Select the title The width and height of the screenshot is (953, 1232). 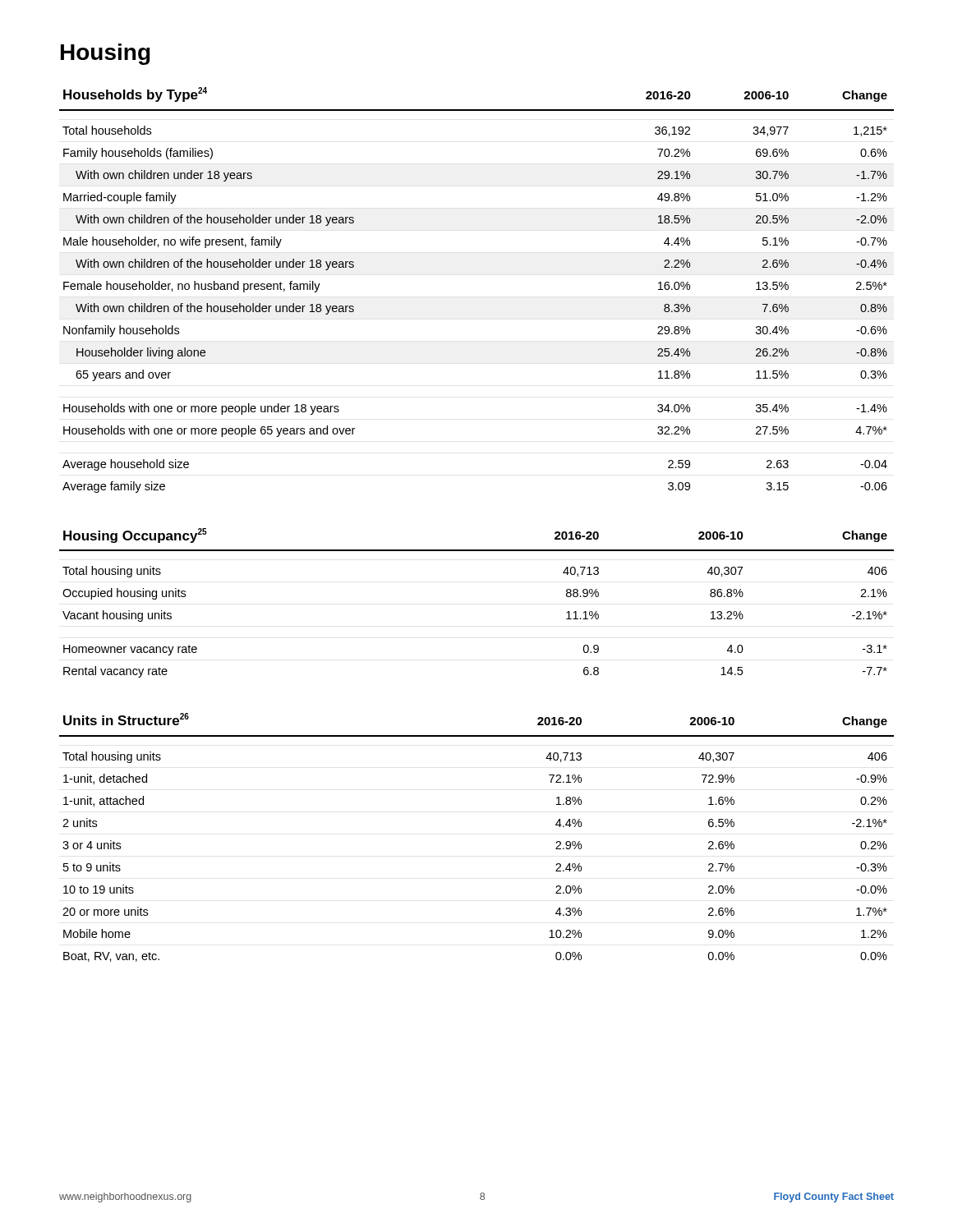[x=105, y=52]
